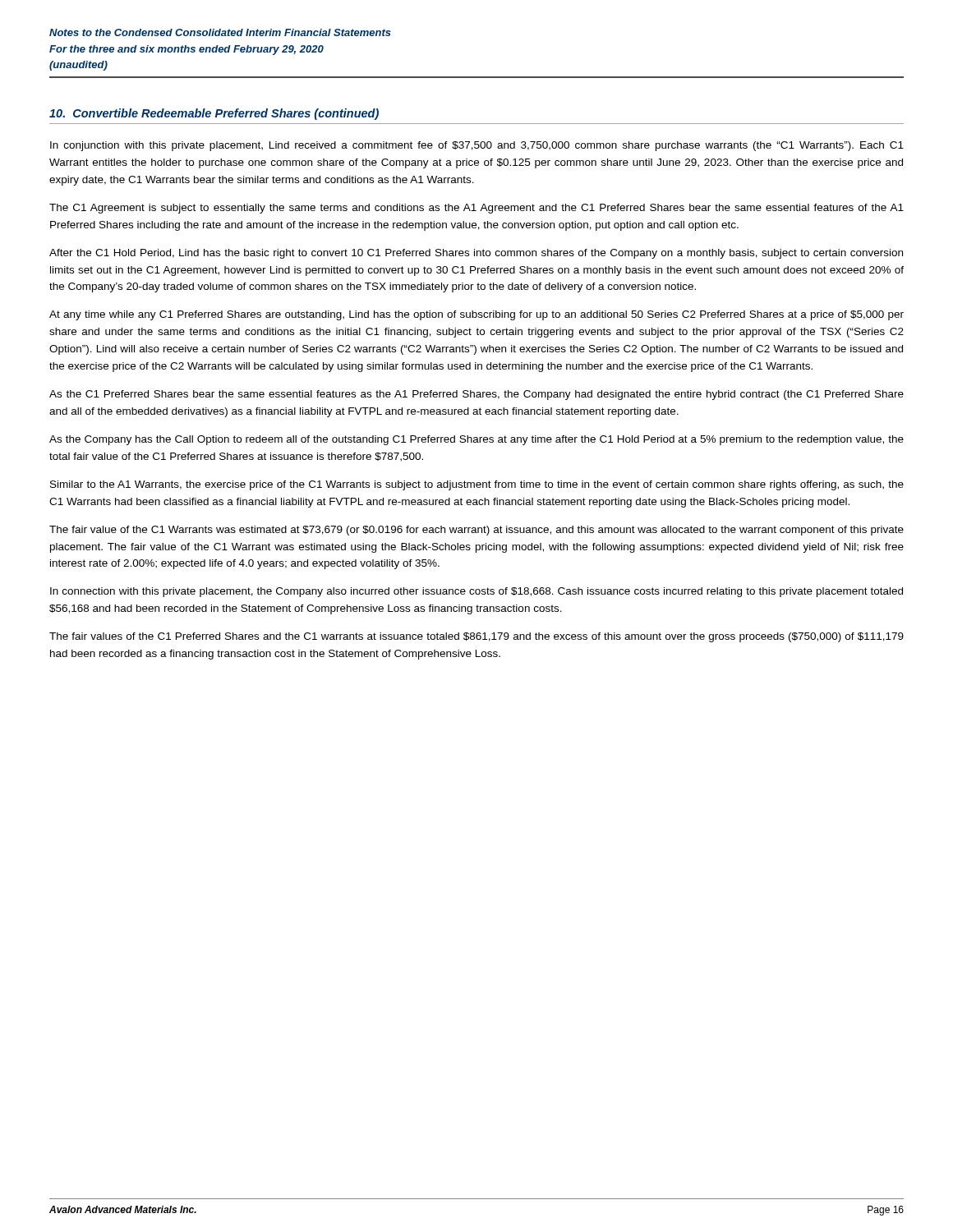Point to the block beginning "In conjunction with this private"
953x1232 pixels.
(x=476, y=162)
